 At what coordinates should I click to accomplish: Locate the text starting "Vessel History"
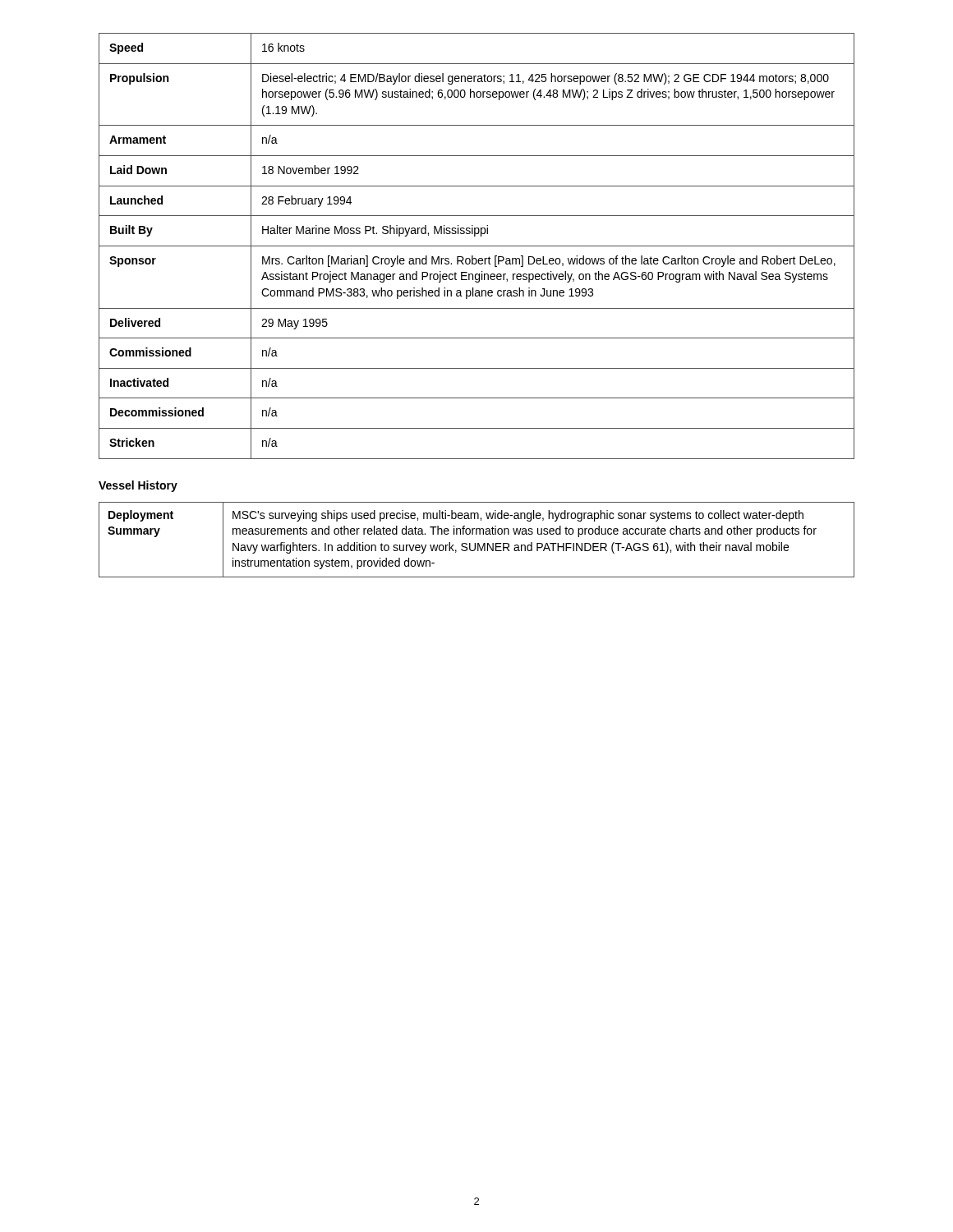(138, 485)
